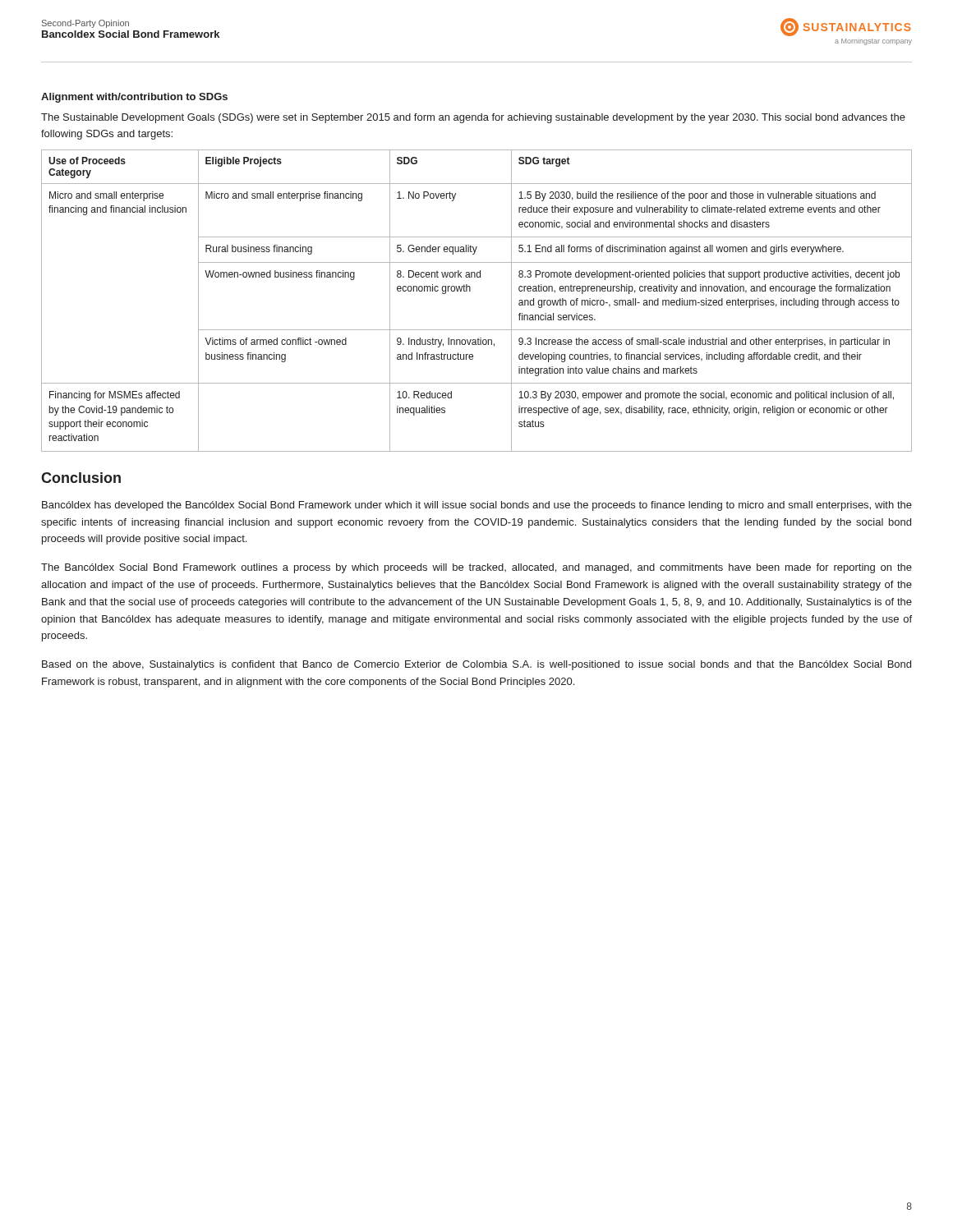The width and height of the screenshot is (953, 1232).
Task: Click on the passage starting "The Sustainable Development Goals (SDGs)"
Action: click(x=473, y=125)
